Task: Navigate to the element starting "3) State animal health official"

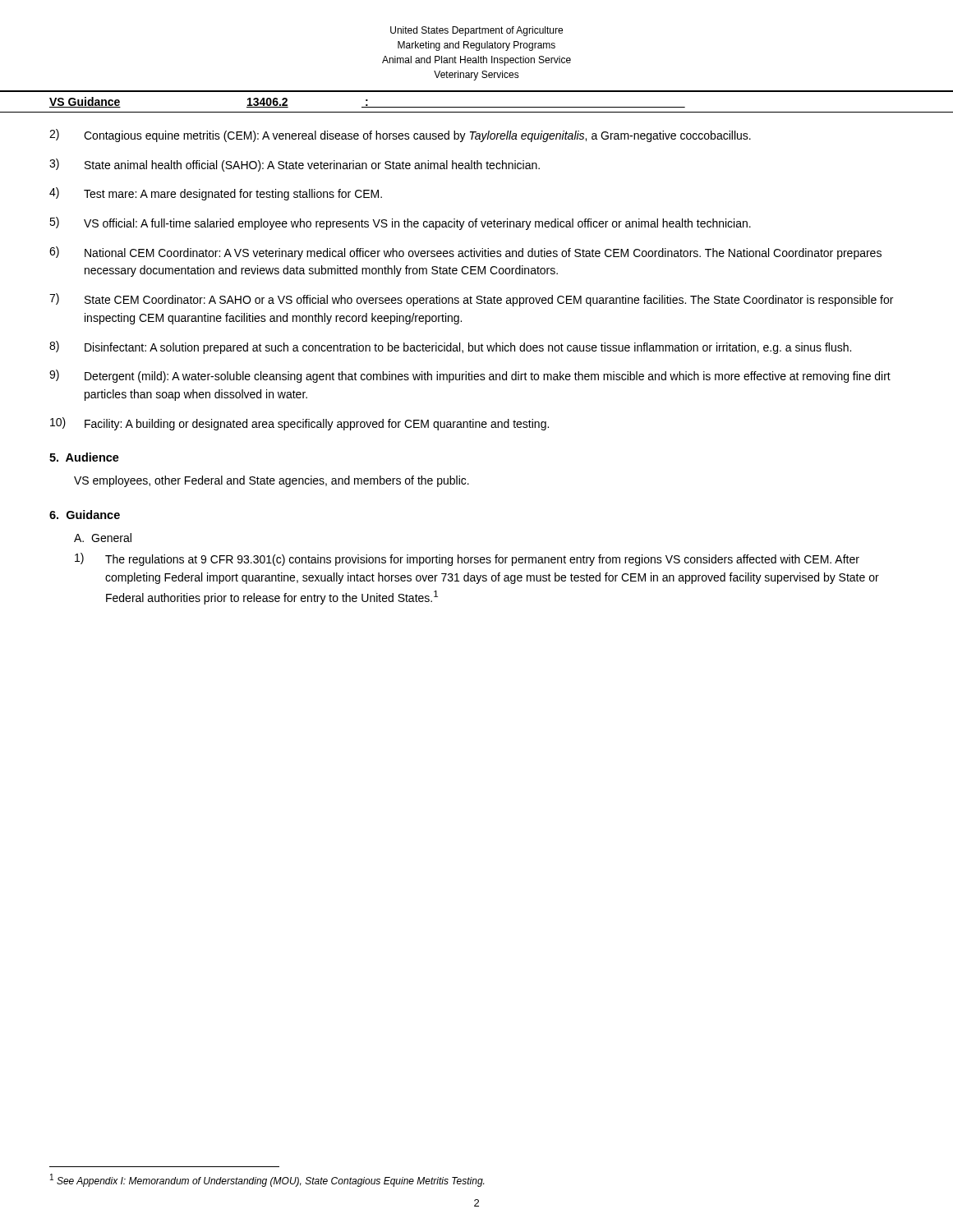Action: point(476,166)
